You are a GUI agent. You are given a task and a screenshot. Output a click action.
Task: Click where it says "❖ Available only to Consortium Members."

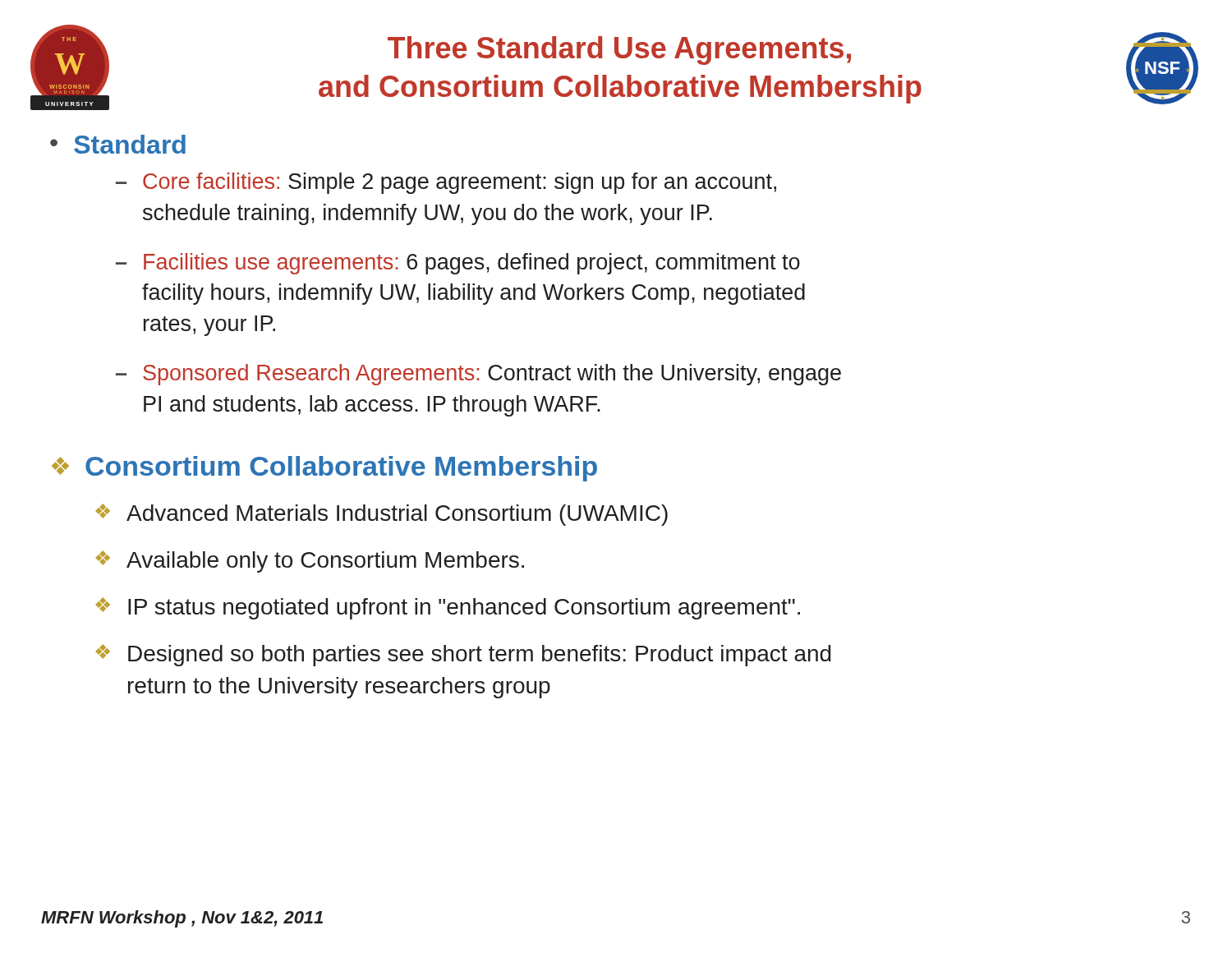click(x=310, y=560)
